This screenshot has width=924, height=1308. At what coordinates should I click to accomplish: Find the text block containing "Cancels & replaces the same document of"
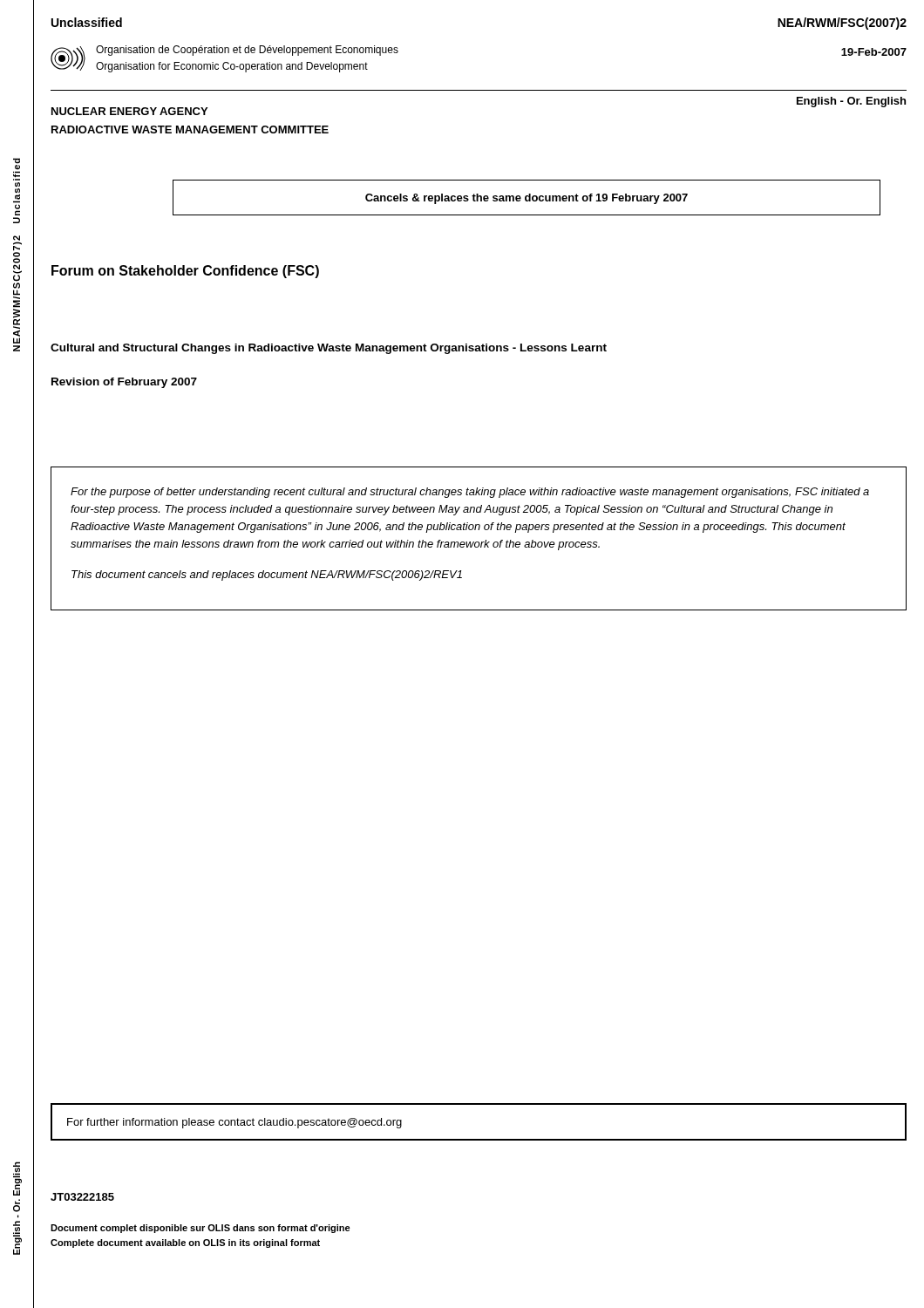526,198
